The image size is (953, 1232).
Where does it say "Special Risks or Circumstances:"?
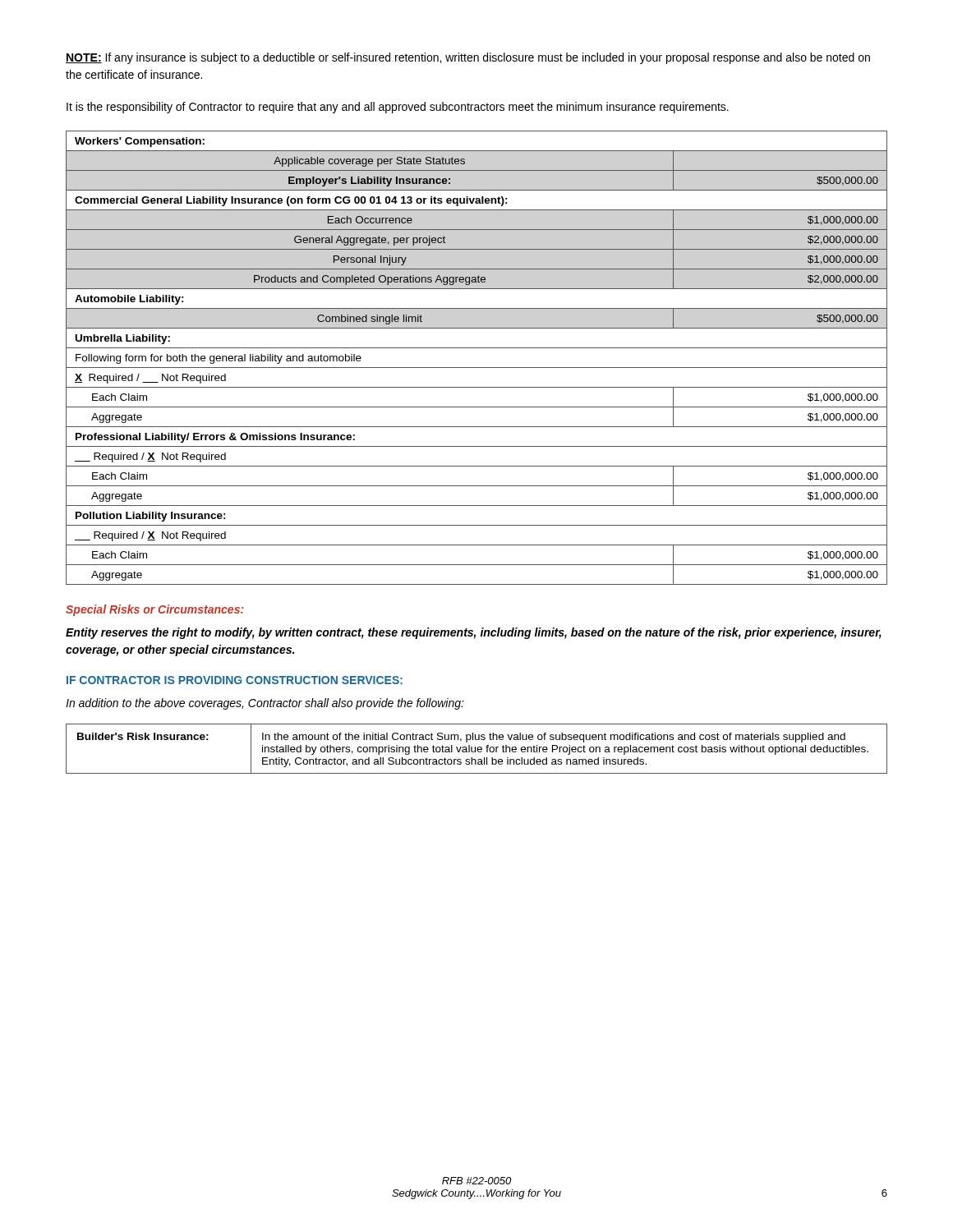(x=155, y=609)
